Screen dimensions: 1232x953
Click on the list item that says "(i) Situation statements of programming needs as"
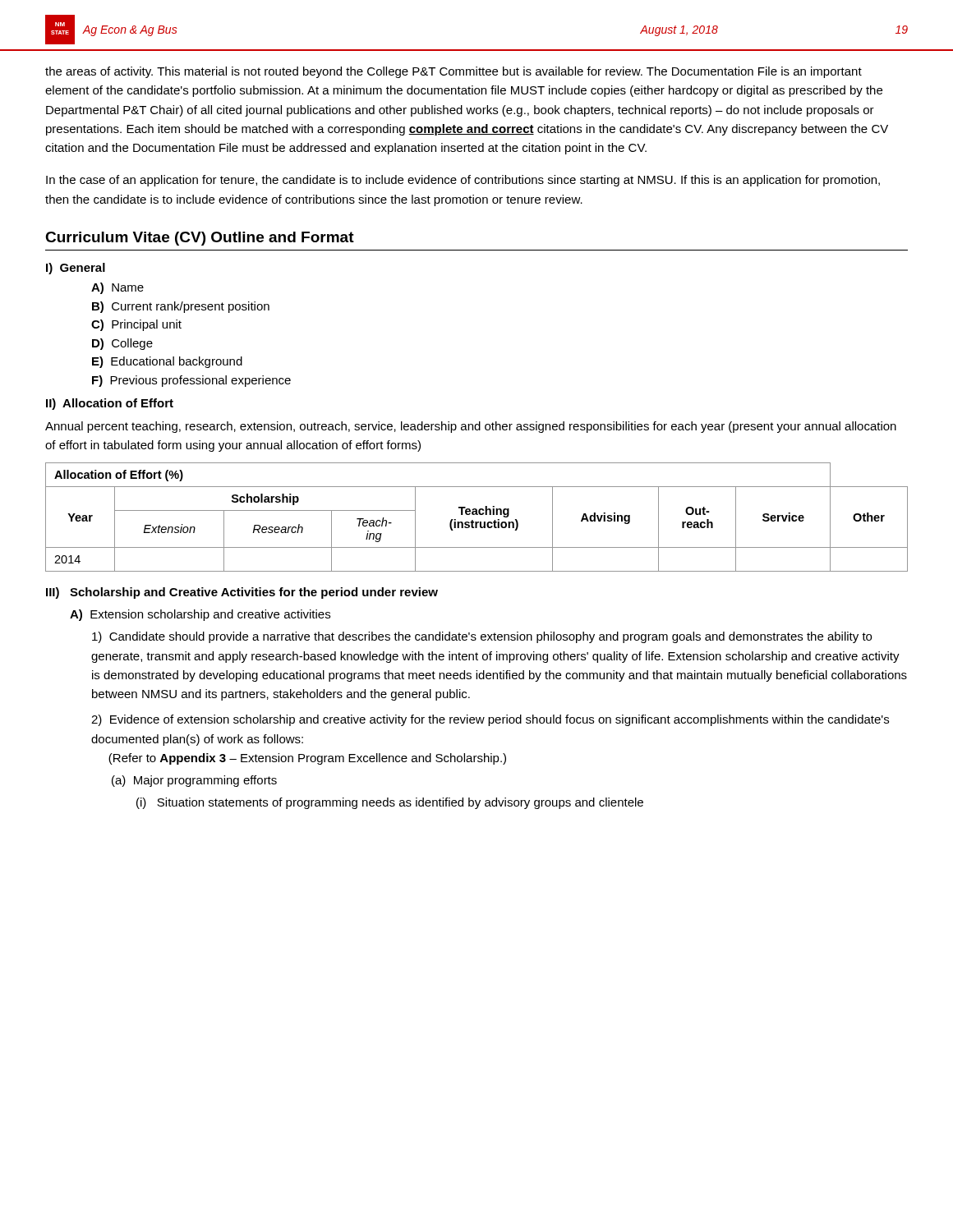[390, 802]
